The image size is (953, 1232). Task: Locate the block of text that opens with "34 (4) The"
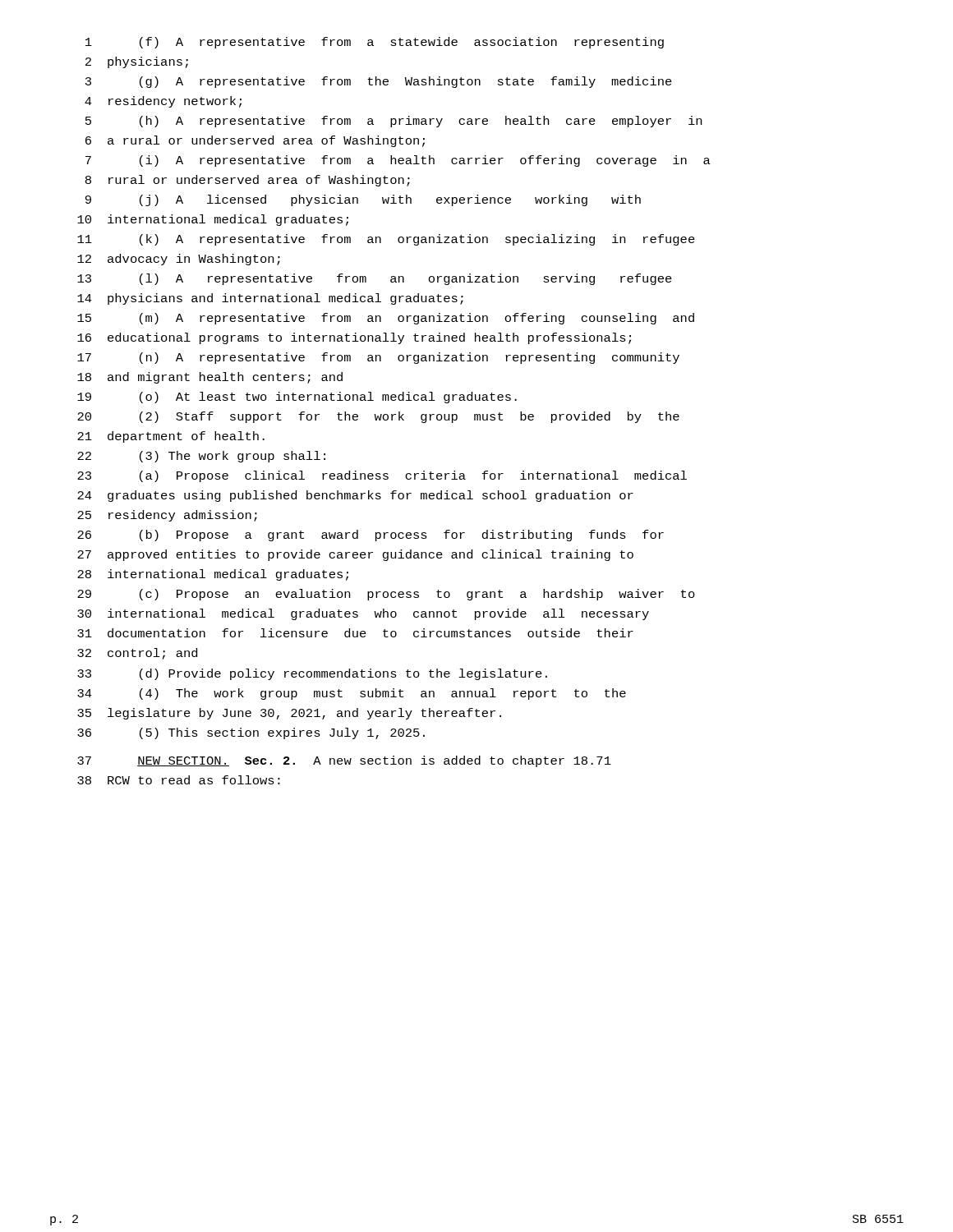[476, 694]
